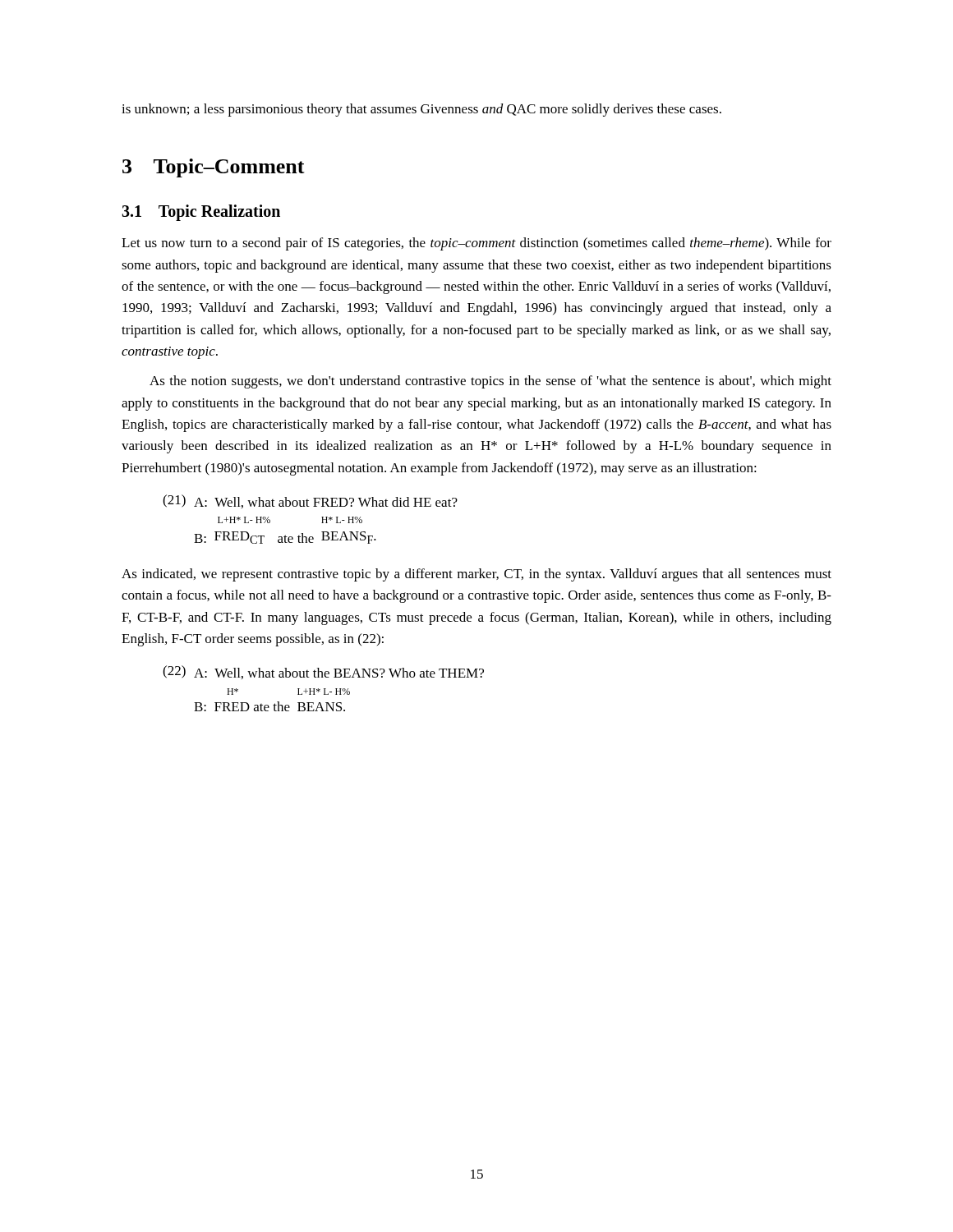
Task: Where is the passage that starts "(22) A: Well, what"?
Action: tap(323, 672)
